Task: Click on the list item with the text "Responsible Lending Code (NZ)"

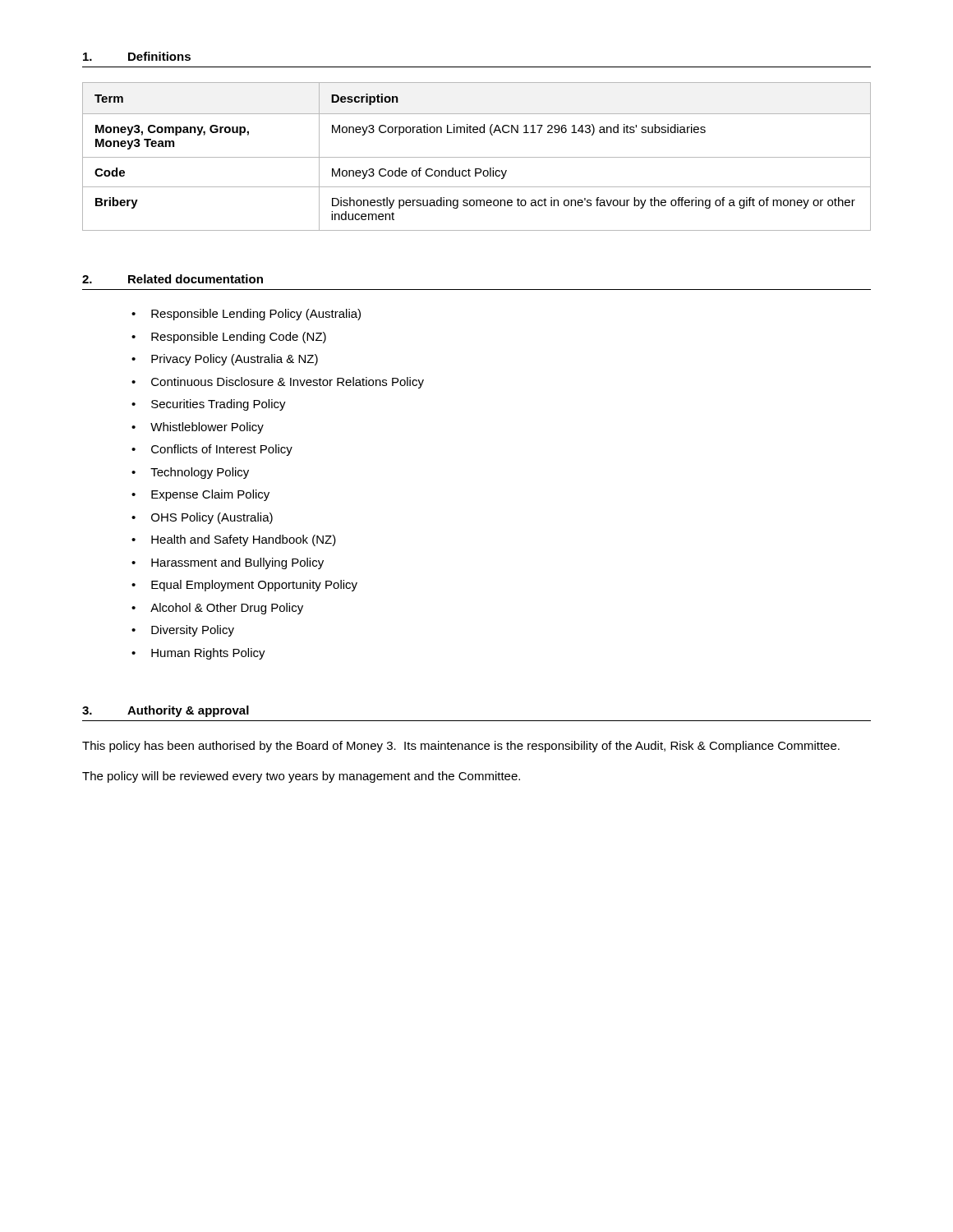Action: coord(239,336)
